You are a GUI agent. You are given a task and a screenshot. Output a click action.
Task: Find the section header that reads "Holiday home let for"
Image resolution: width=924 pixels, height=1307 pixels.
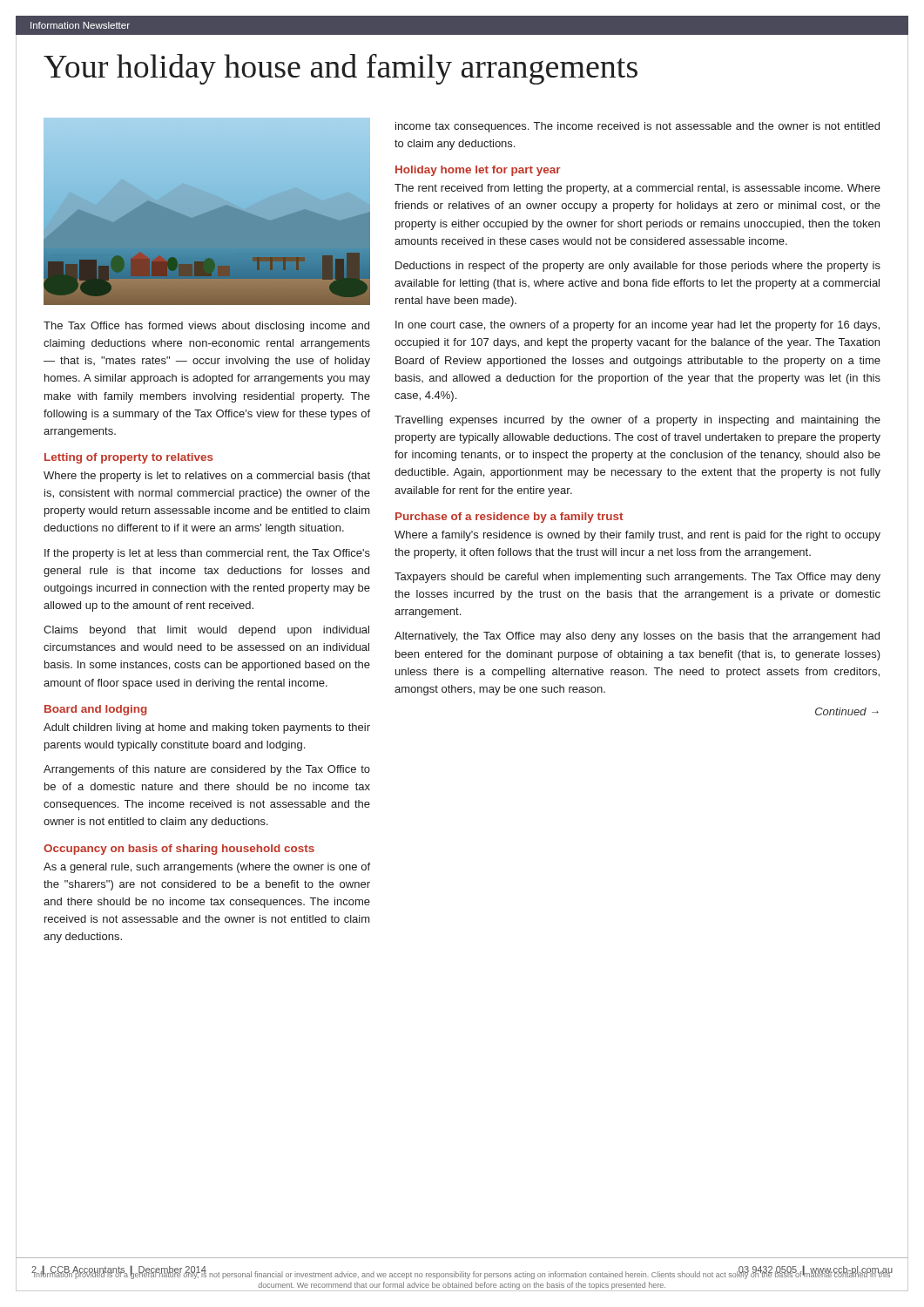[478, 170]
